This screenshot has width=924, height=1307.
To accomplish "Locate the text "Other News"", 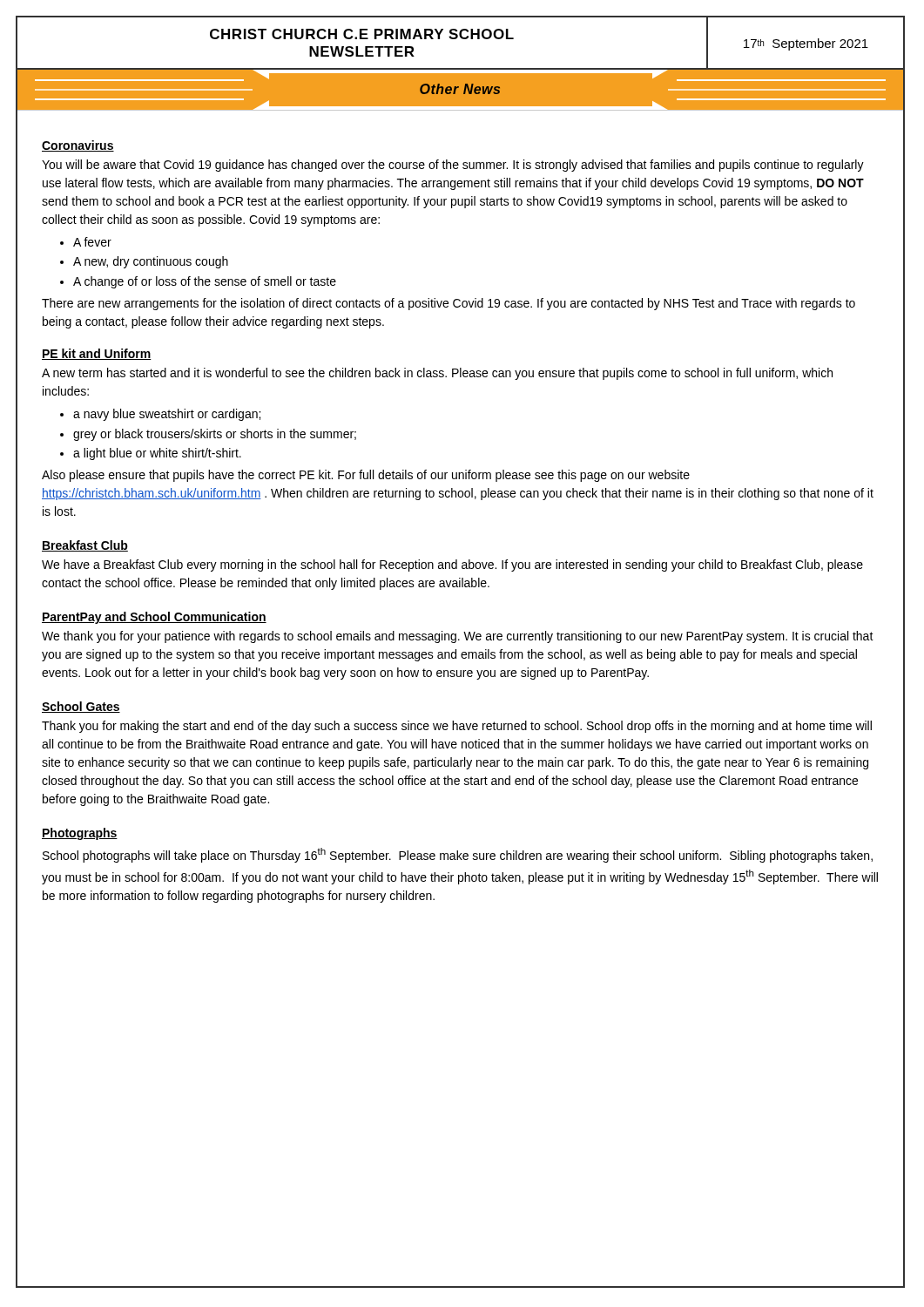I will (x=460, y=90).
